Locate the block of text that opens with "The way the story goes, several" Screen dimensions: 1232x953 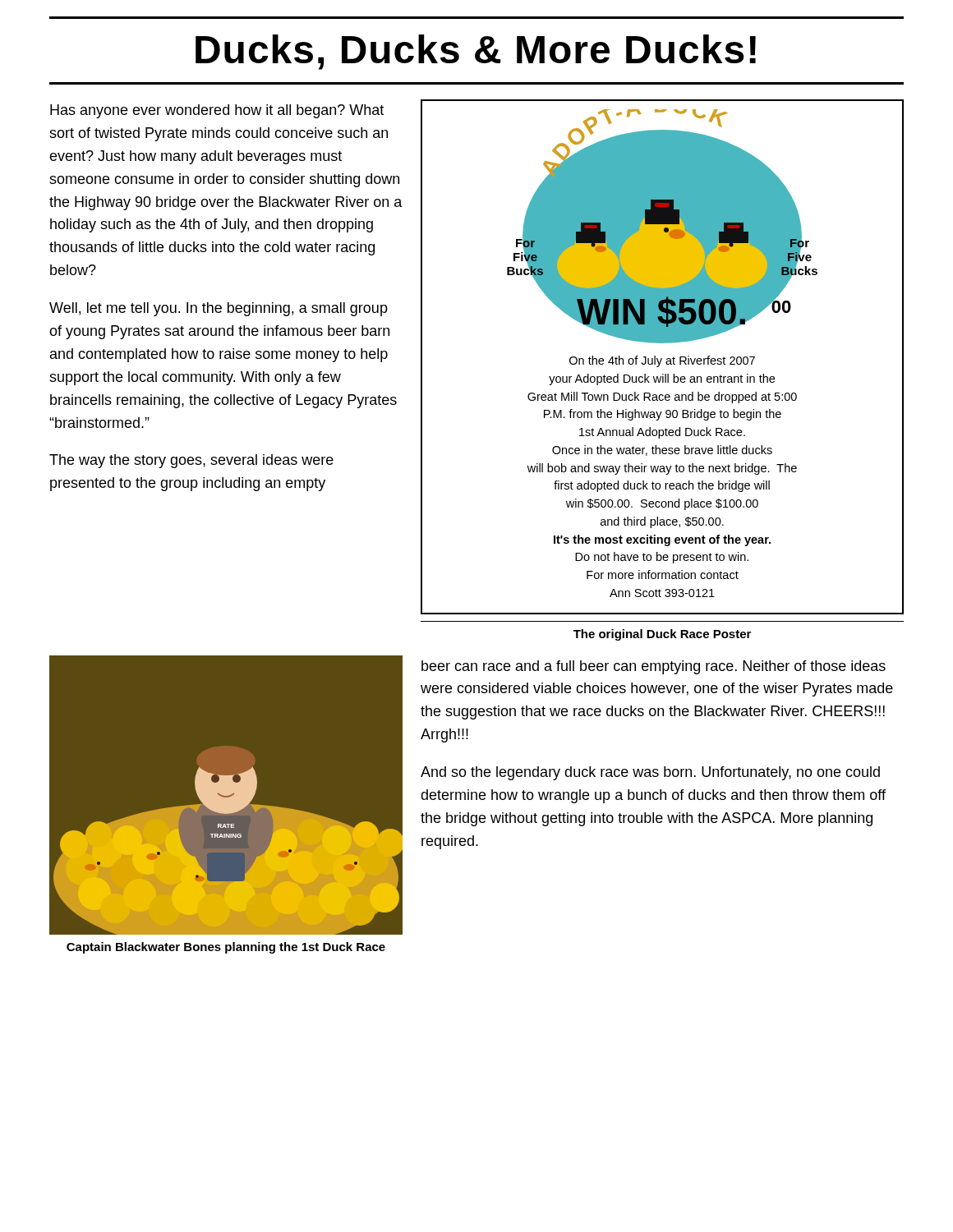click(191, 472)
